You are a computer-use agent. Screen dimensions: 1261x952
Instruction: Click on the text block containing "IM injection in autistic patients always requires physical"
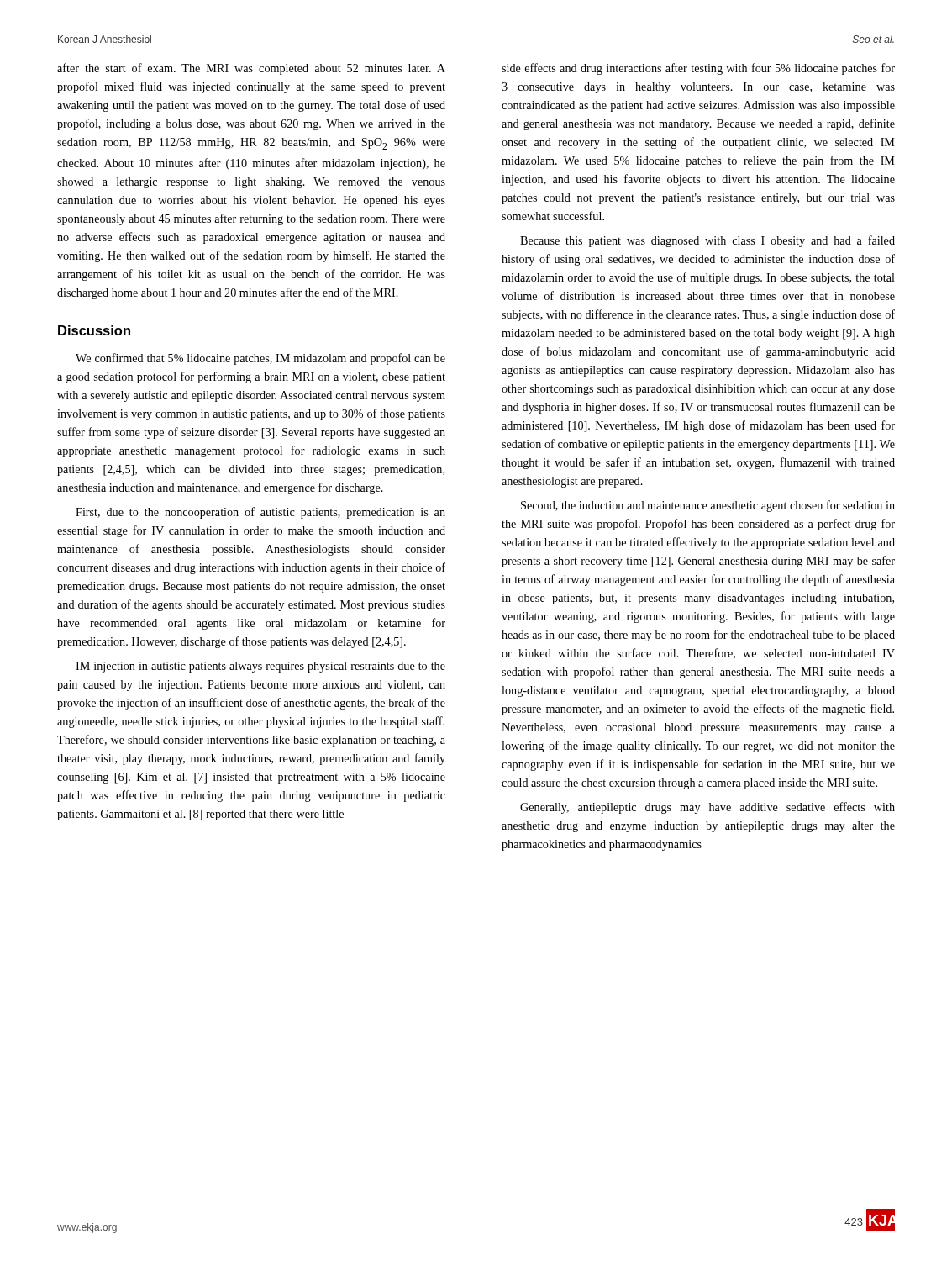click(x=251, y=740)
